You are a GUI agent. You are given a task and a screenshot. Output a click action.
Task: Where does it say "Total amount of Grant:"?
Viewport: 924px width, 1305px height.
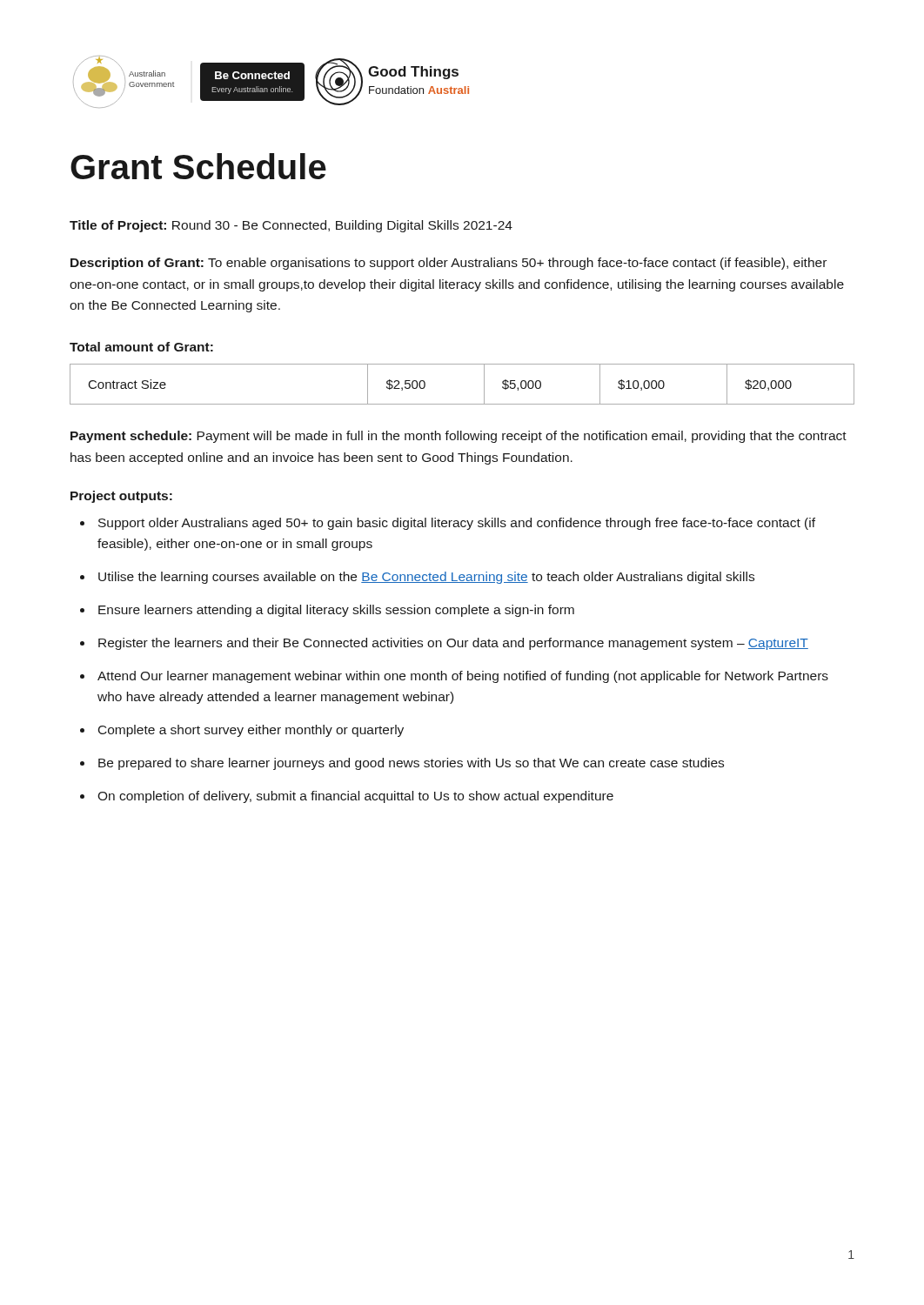coord(142,347)
